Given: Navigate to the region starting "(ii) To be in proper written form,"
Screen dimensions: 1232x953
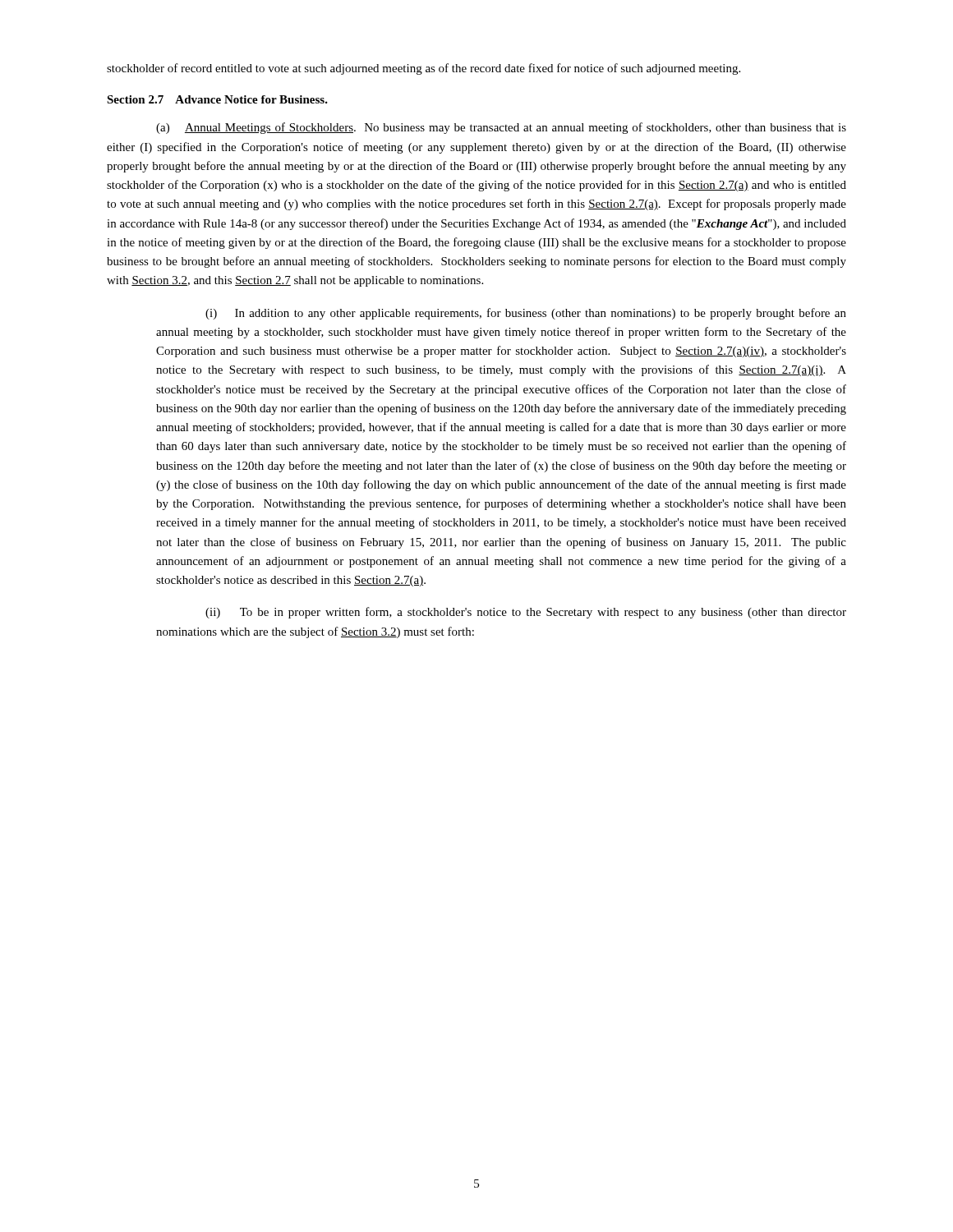Looking at the screenshot, I should click(x=501, y=622).
